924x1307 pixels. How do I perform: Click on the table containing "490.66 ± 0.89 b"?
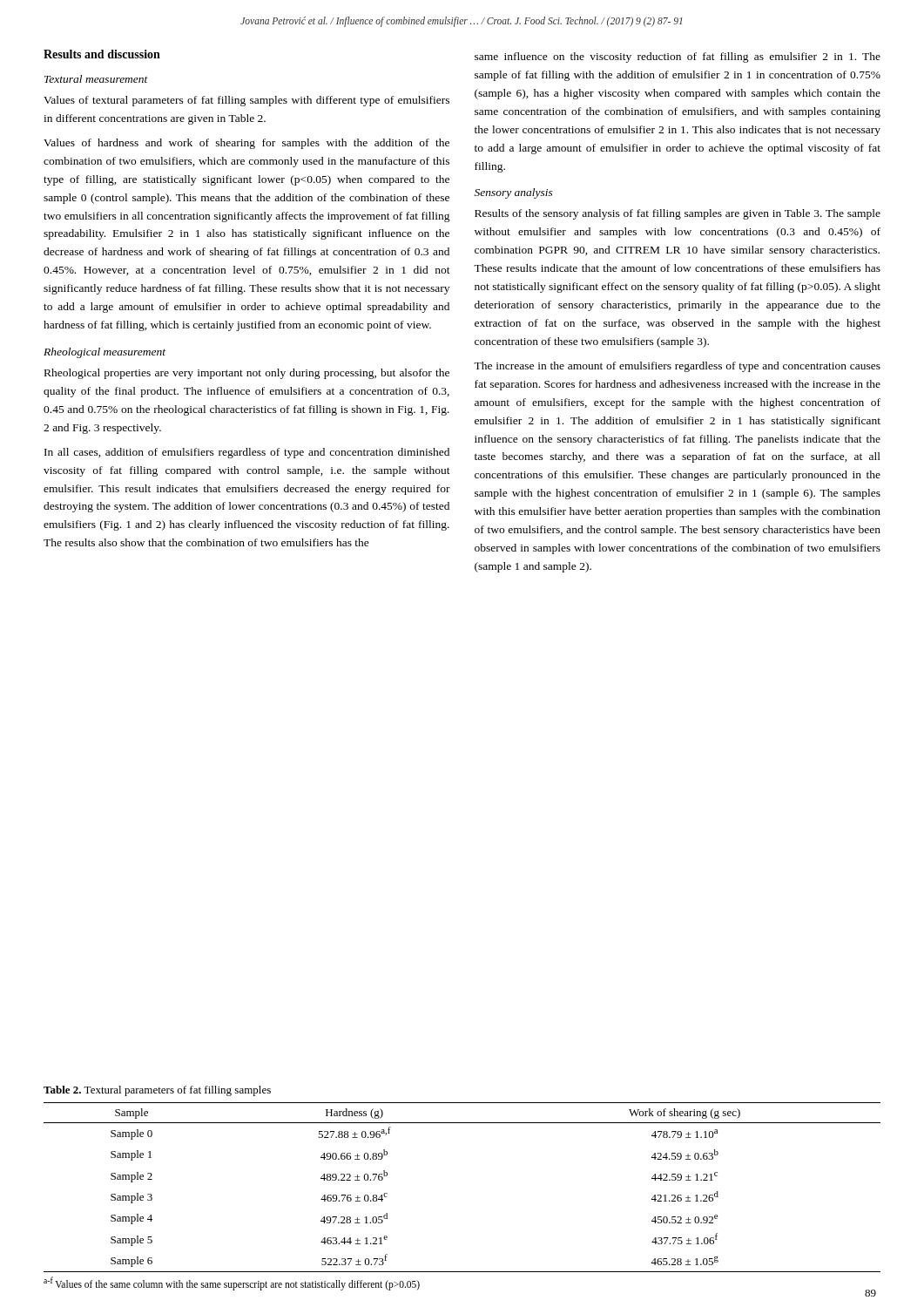462,1187
